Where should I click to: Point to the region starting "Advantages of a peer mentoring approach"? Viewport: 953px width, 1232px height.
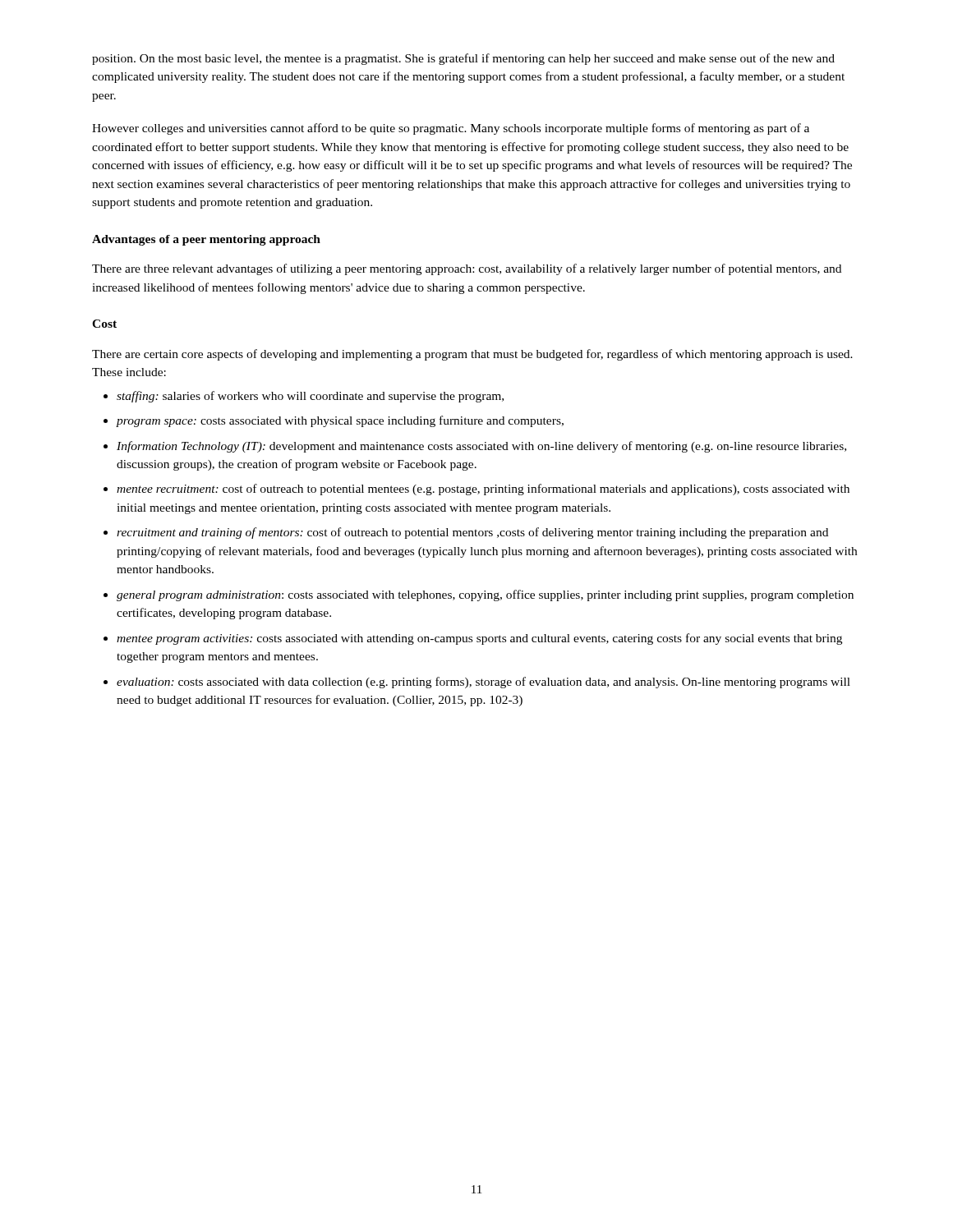click(x=206, y=238)
